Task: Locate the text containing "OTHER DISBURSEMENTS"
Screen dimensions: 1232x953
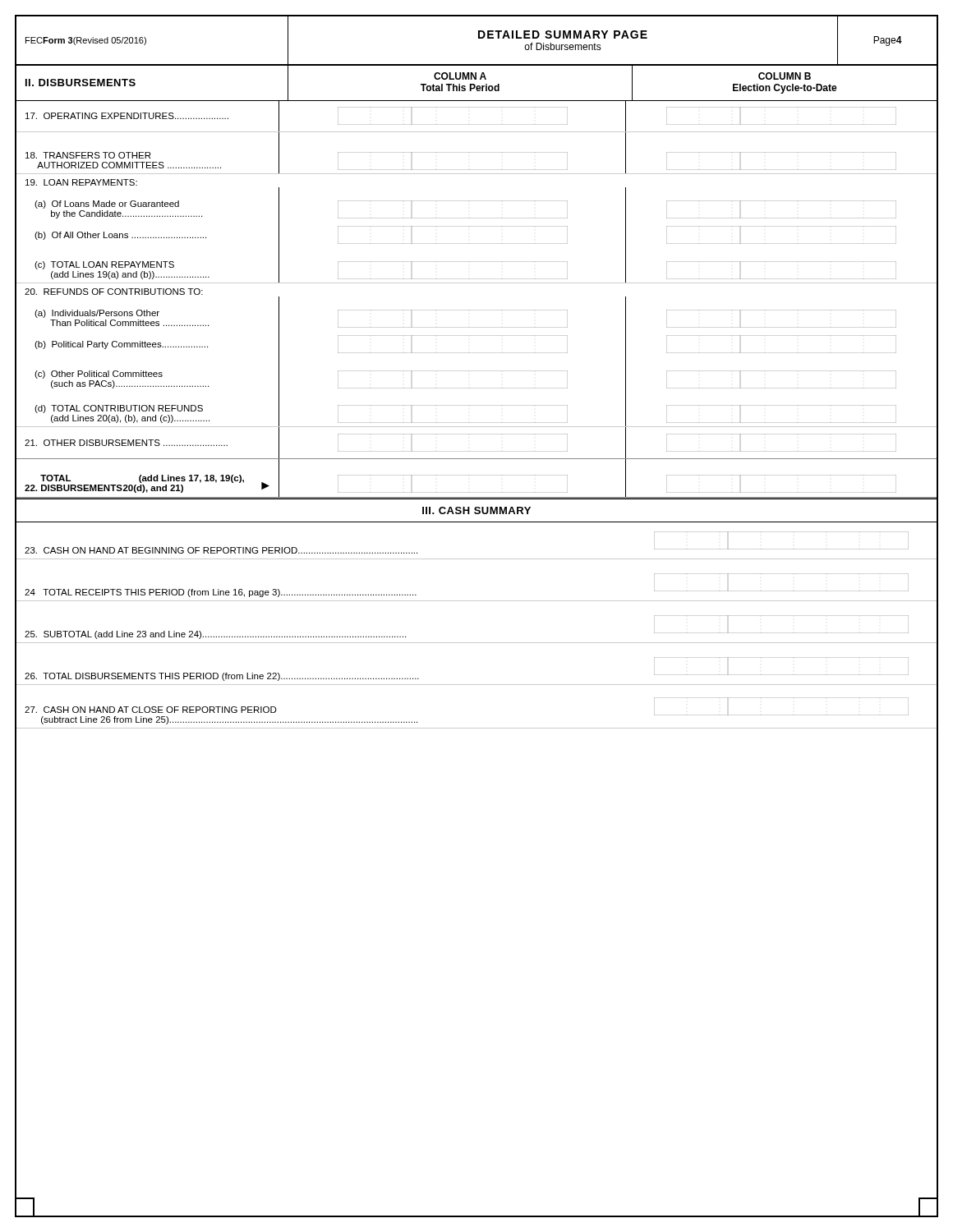Action: pos(476,443)
